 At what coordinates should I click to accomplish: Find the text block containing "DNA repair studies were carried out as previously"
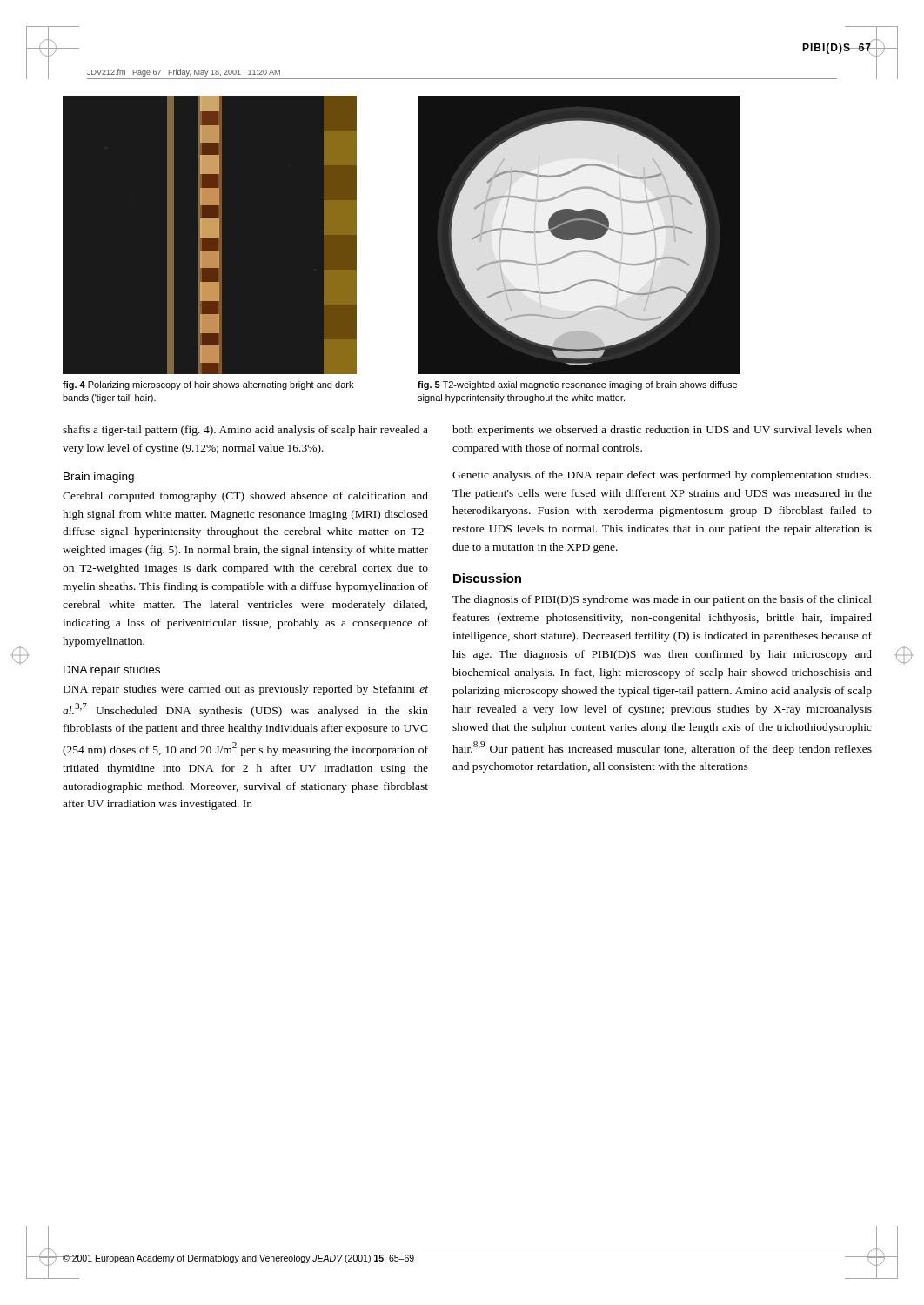245,746
